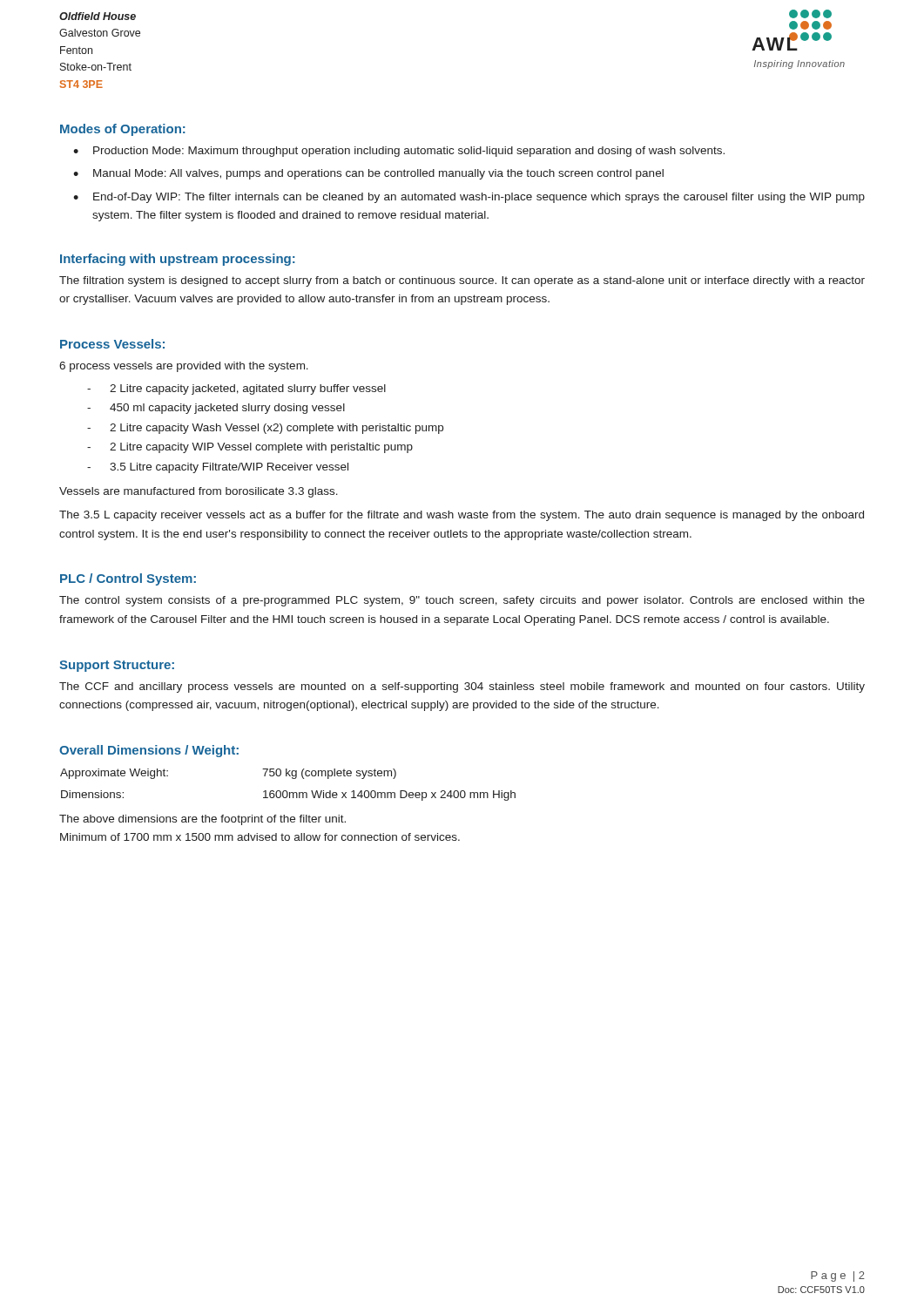Screen dimensions: 1307x924
Task: Find the list item containing "-3.5 Litre capacity Filtrate/WIP"
Action: pos(218,467)
